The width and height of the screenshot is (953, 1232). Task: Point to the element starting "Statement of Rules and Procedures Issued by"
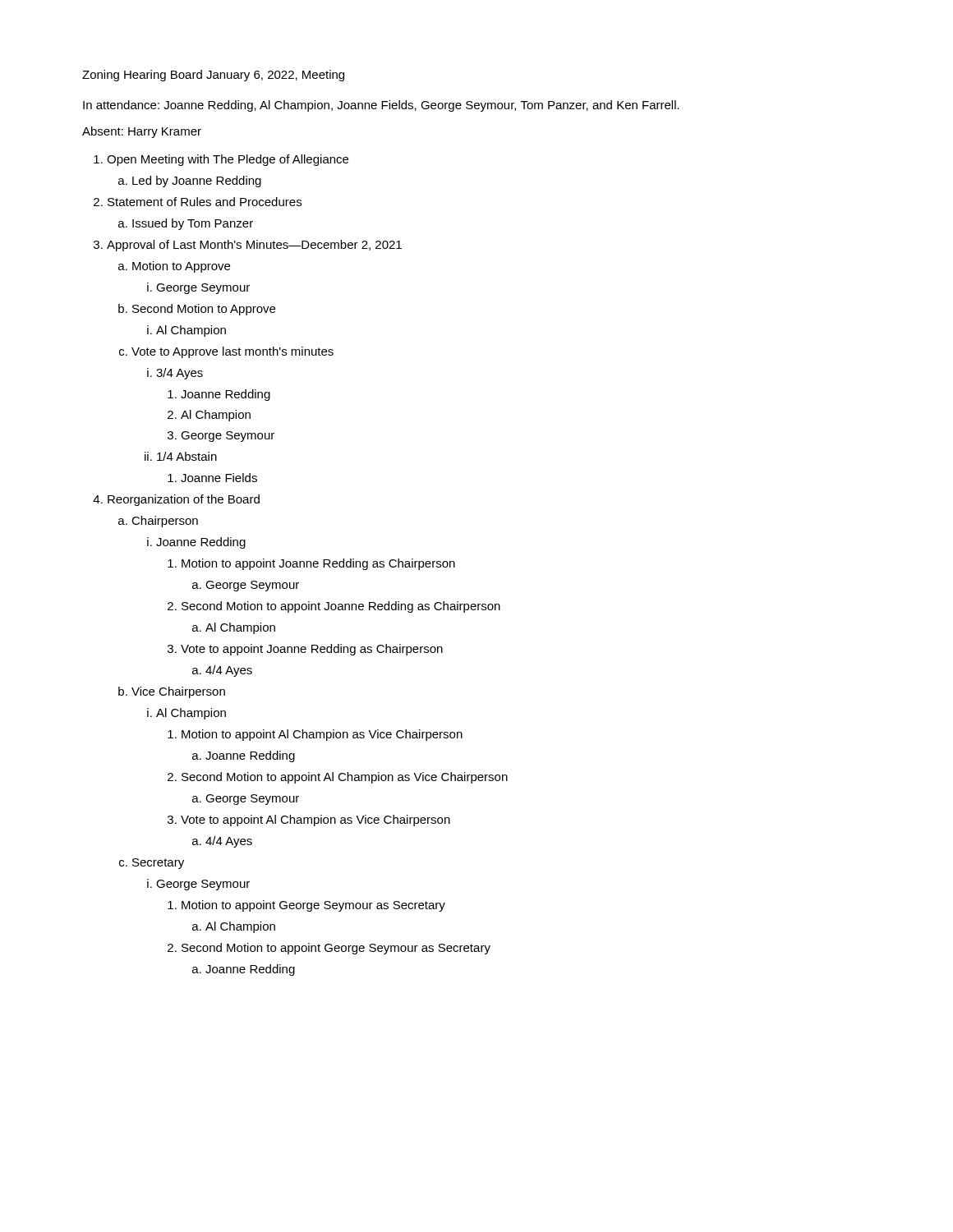point(205,202)
